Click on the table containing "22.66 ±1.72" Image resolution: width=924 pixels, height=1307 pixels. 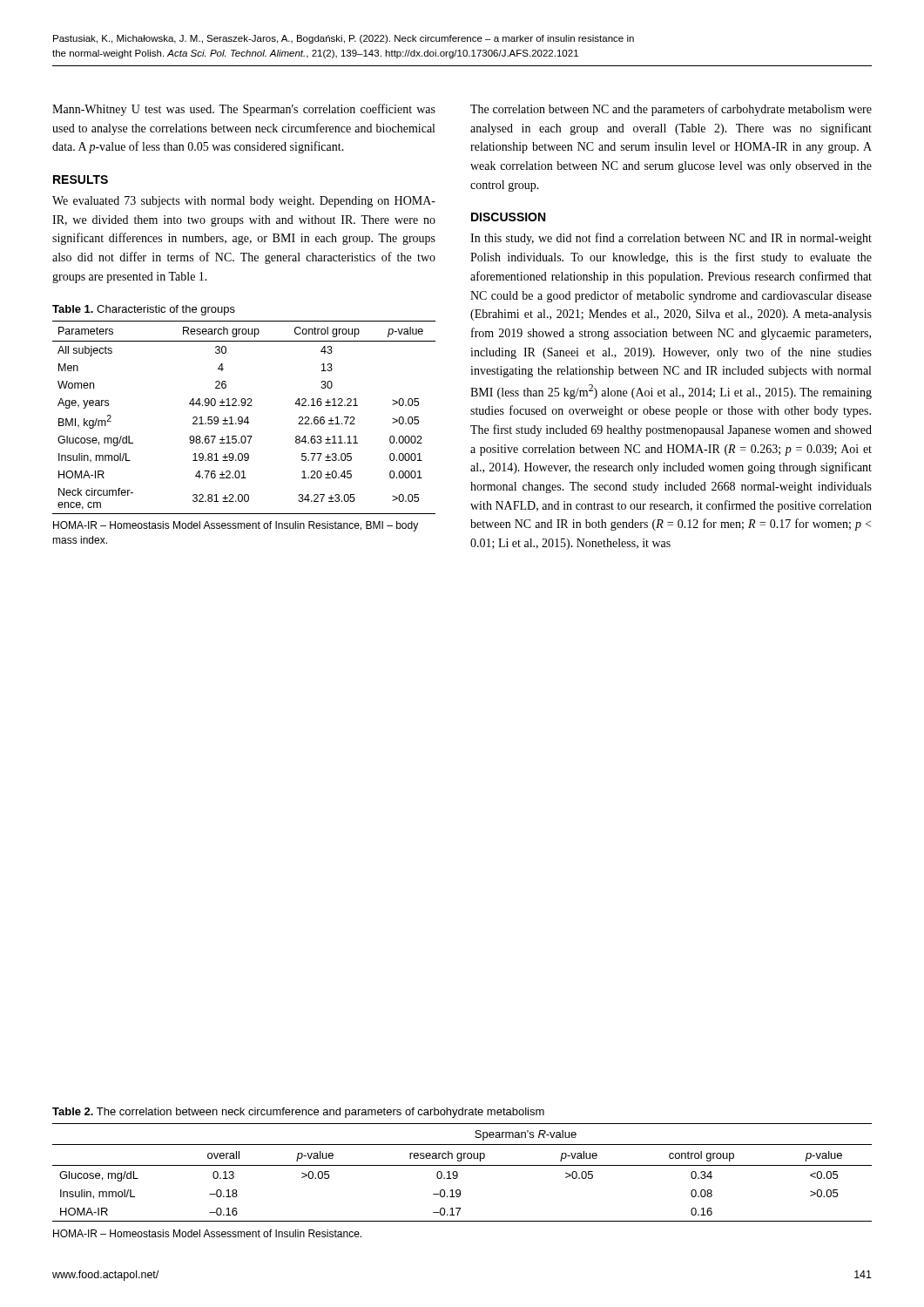[244, 417]
